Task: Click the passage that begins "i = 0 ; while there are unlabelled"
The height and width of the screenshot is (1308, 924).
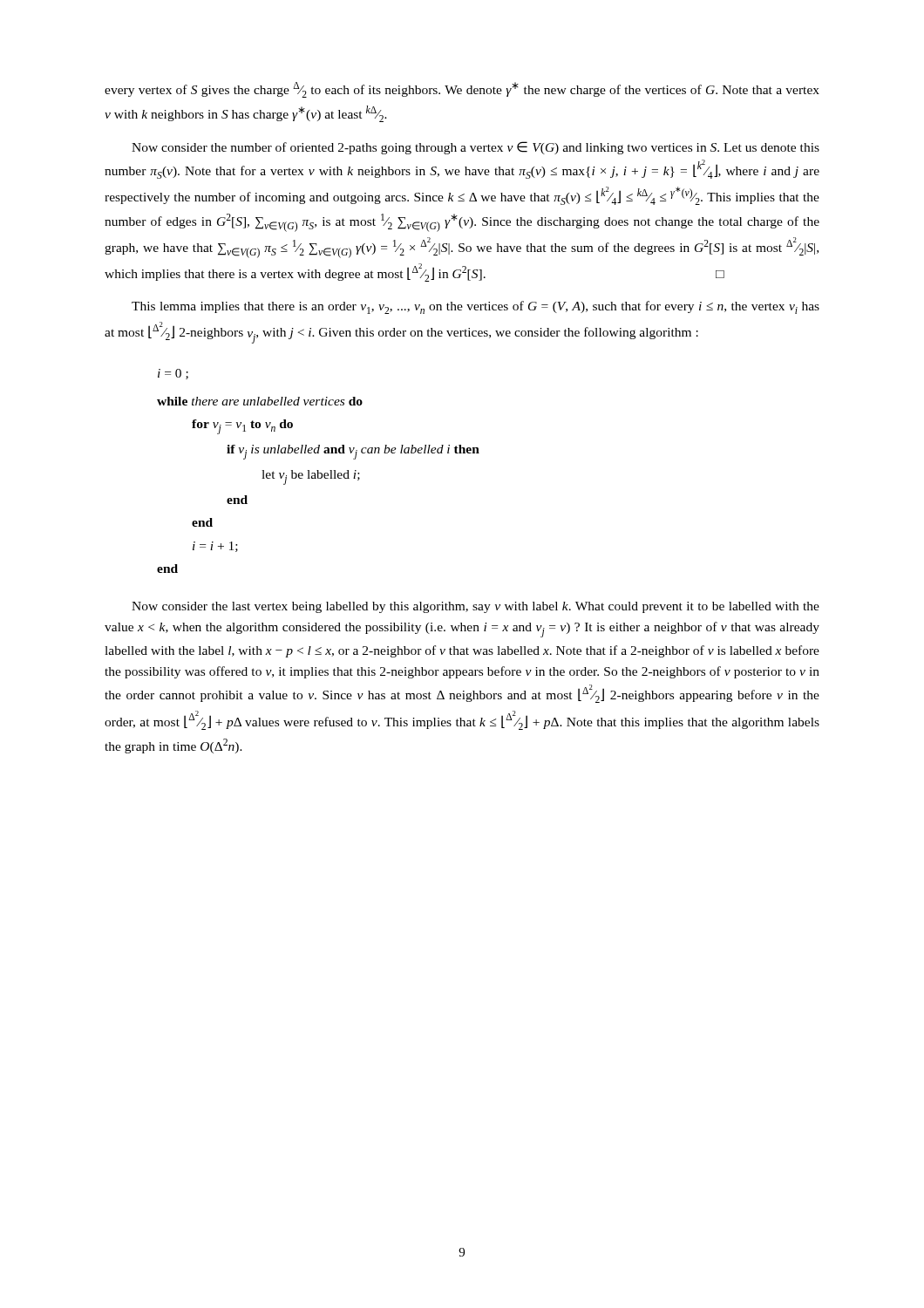Action: (173, 374)
